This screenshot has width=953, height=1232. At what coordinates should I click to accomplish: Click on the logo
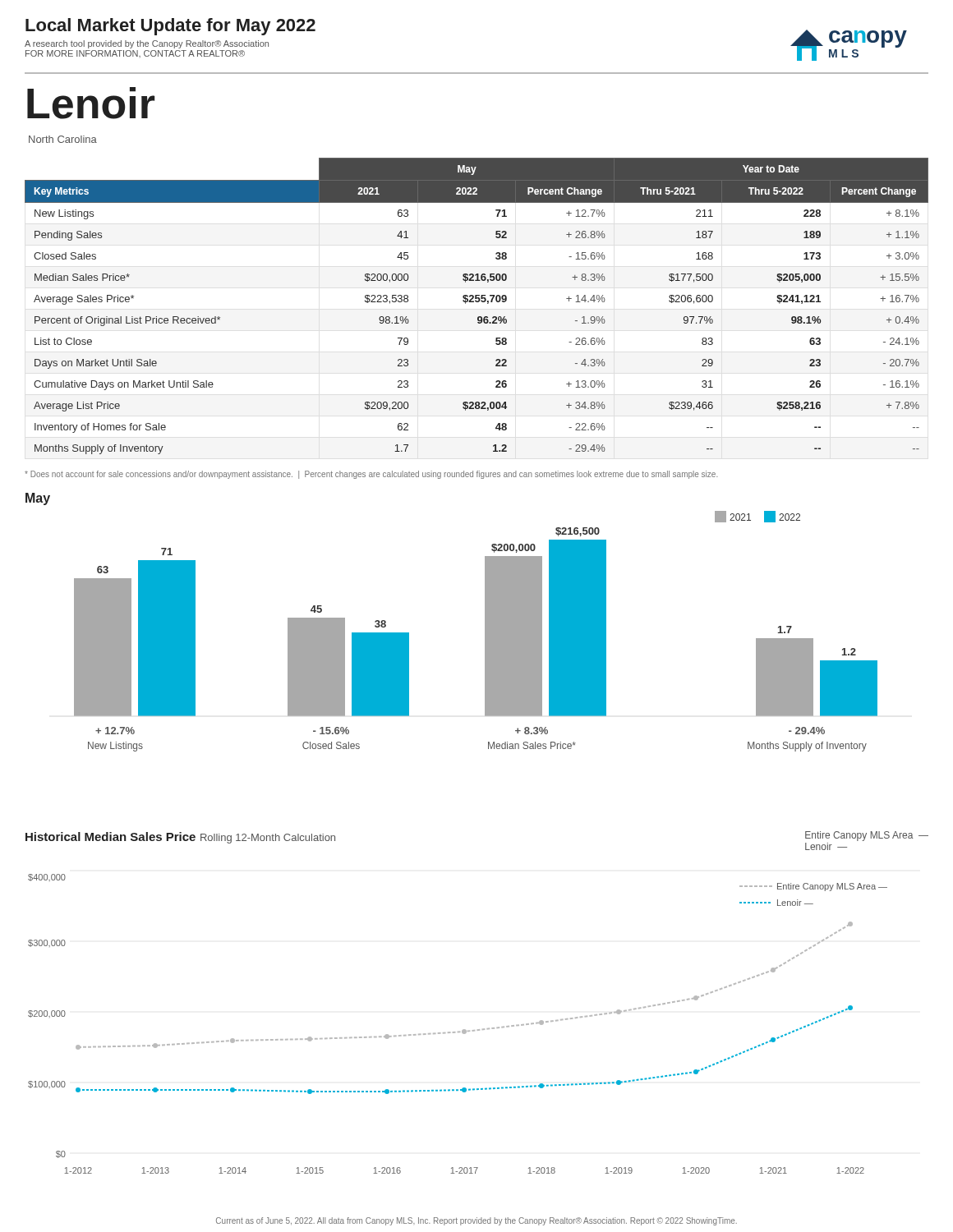[x=854, y=39]
